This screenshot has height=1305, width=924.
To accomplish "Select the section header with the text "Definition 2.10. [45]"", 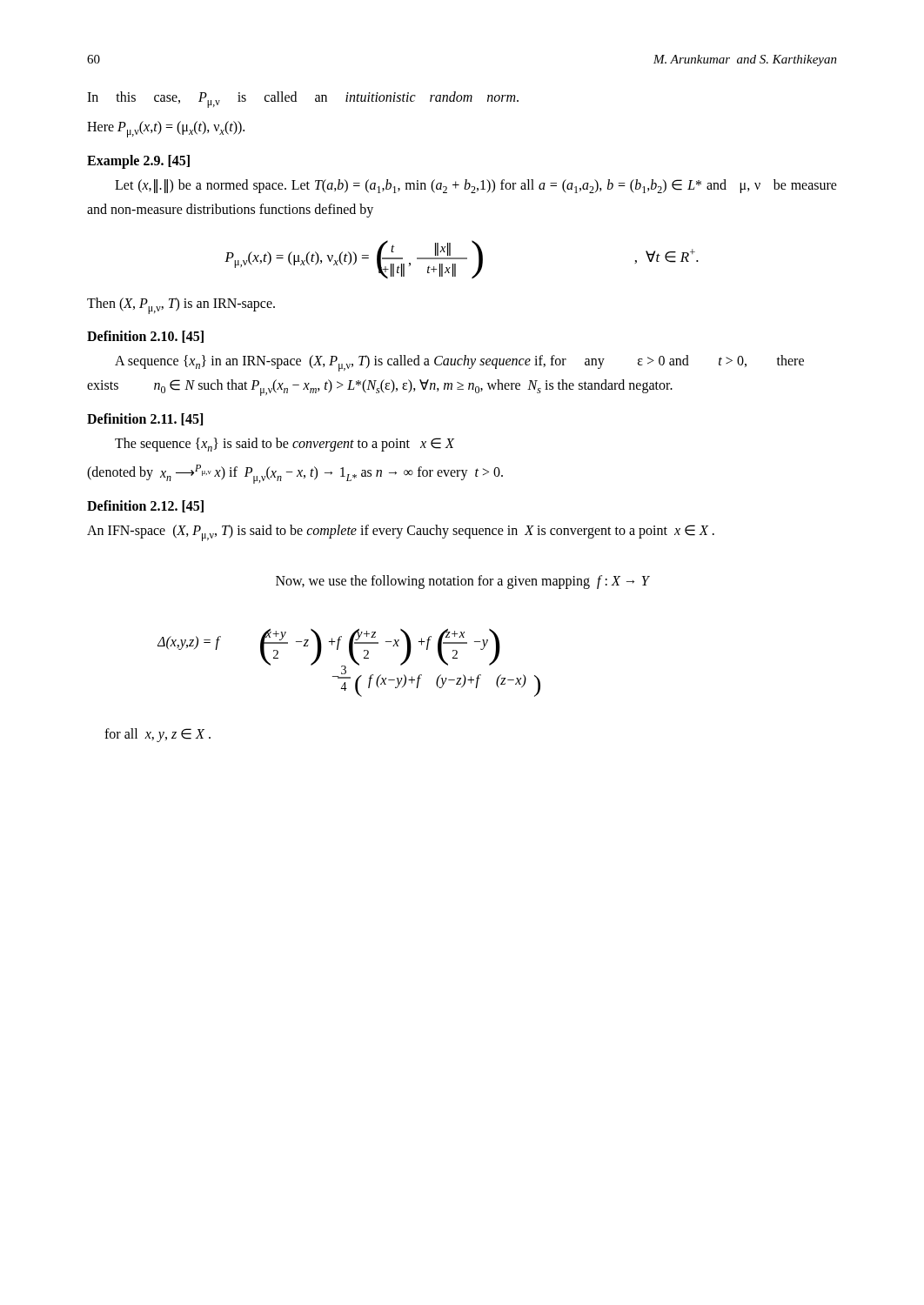I will pyautogui.click(x=146, y=336).
